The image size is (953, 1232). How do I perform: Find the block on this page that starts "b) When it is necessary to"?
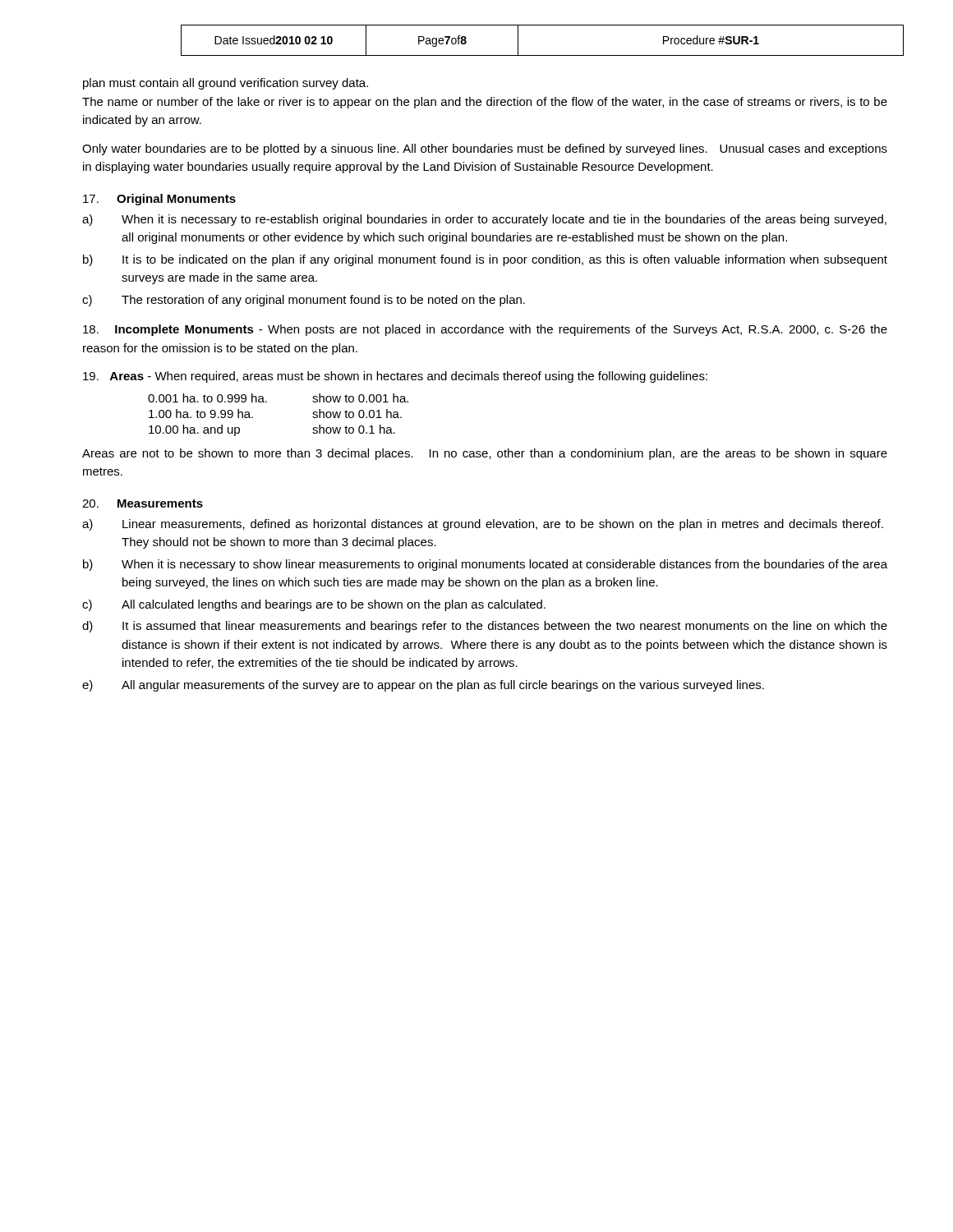point(485,573)
